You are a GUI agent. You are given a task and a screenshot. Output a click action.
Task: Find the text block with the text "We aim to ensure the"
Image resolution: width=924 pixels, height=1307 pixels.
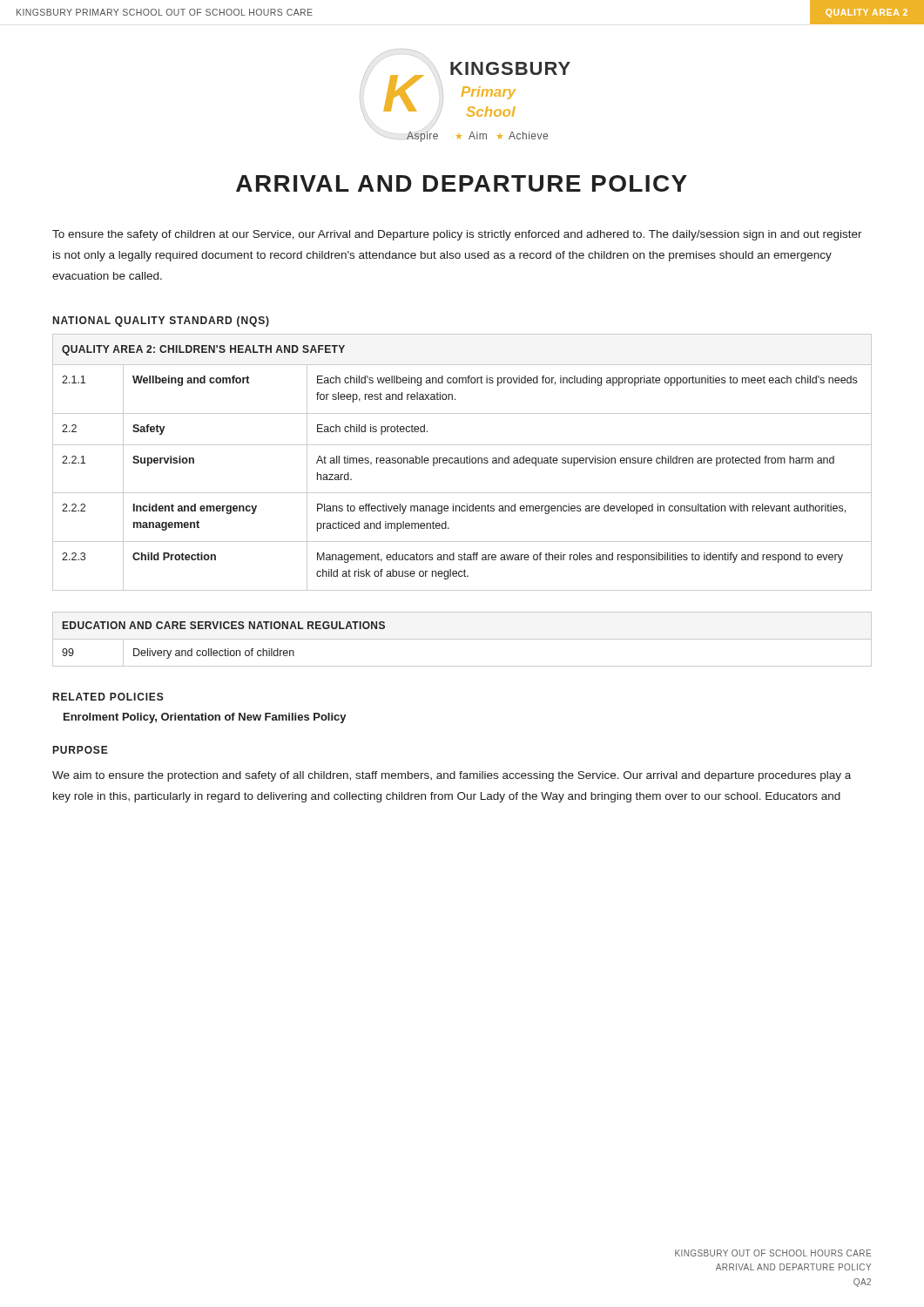pos(452,785)
